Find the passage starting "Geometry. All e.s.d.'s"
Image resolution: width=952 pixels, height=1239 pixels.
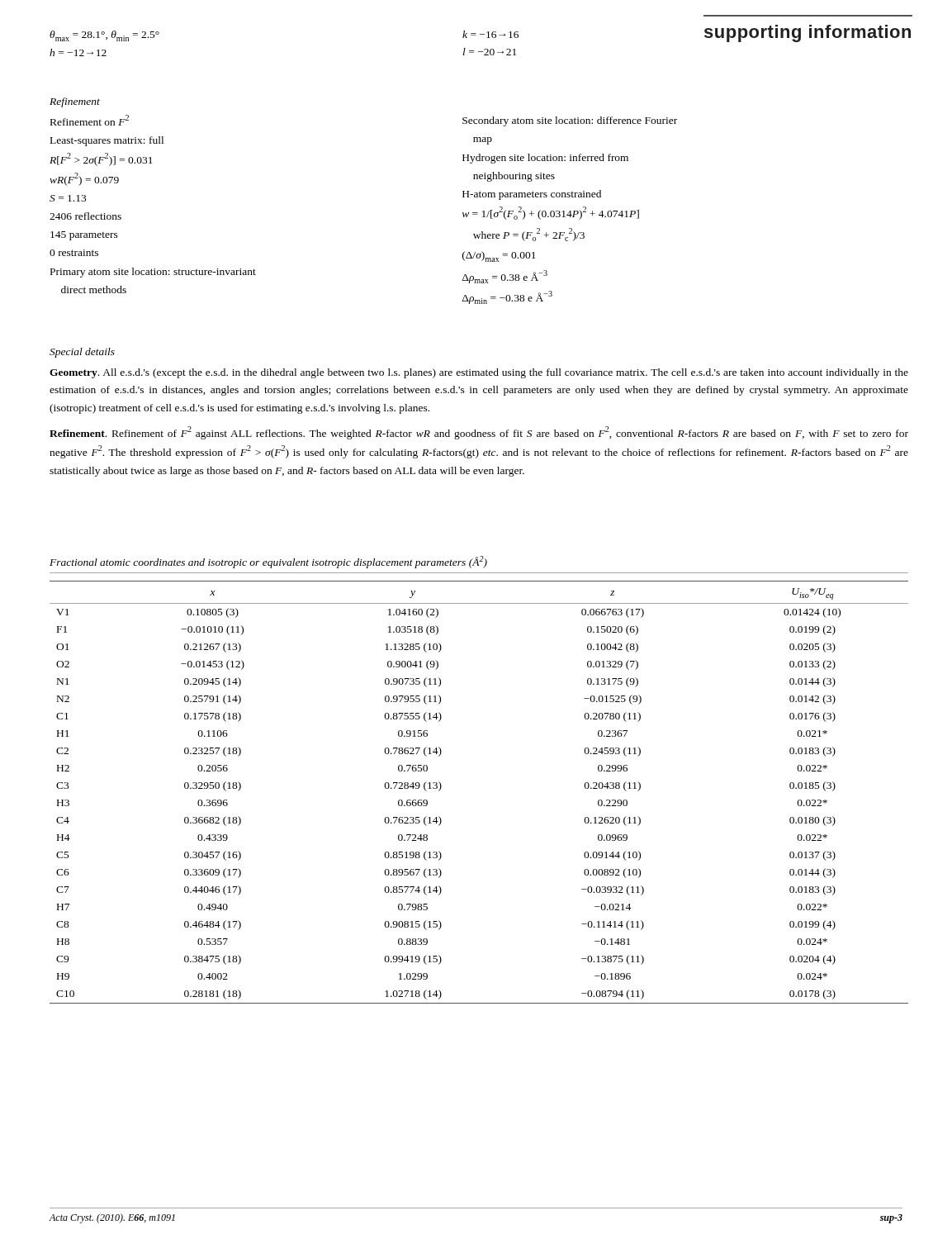point(479,390)
